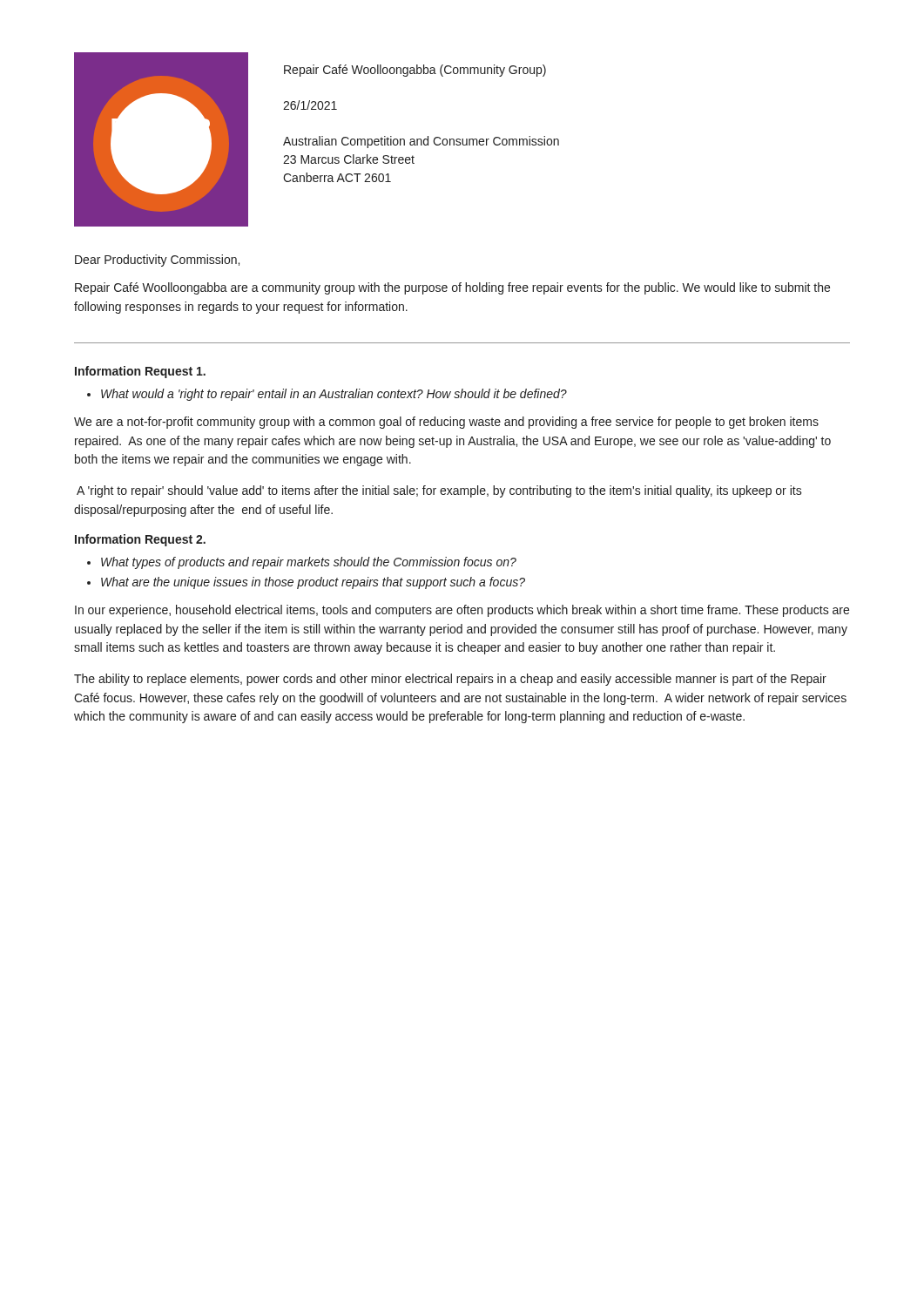Navigate to the element starting "Repair Café Woolloongabba (Community Group)"
Image resolution: width=924 pixels, height=1307 pixels.
[x=415, y=70]
